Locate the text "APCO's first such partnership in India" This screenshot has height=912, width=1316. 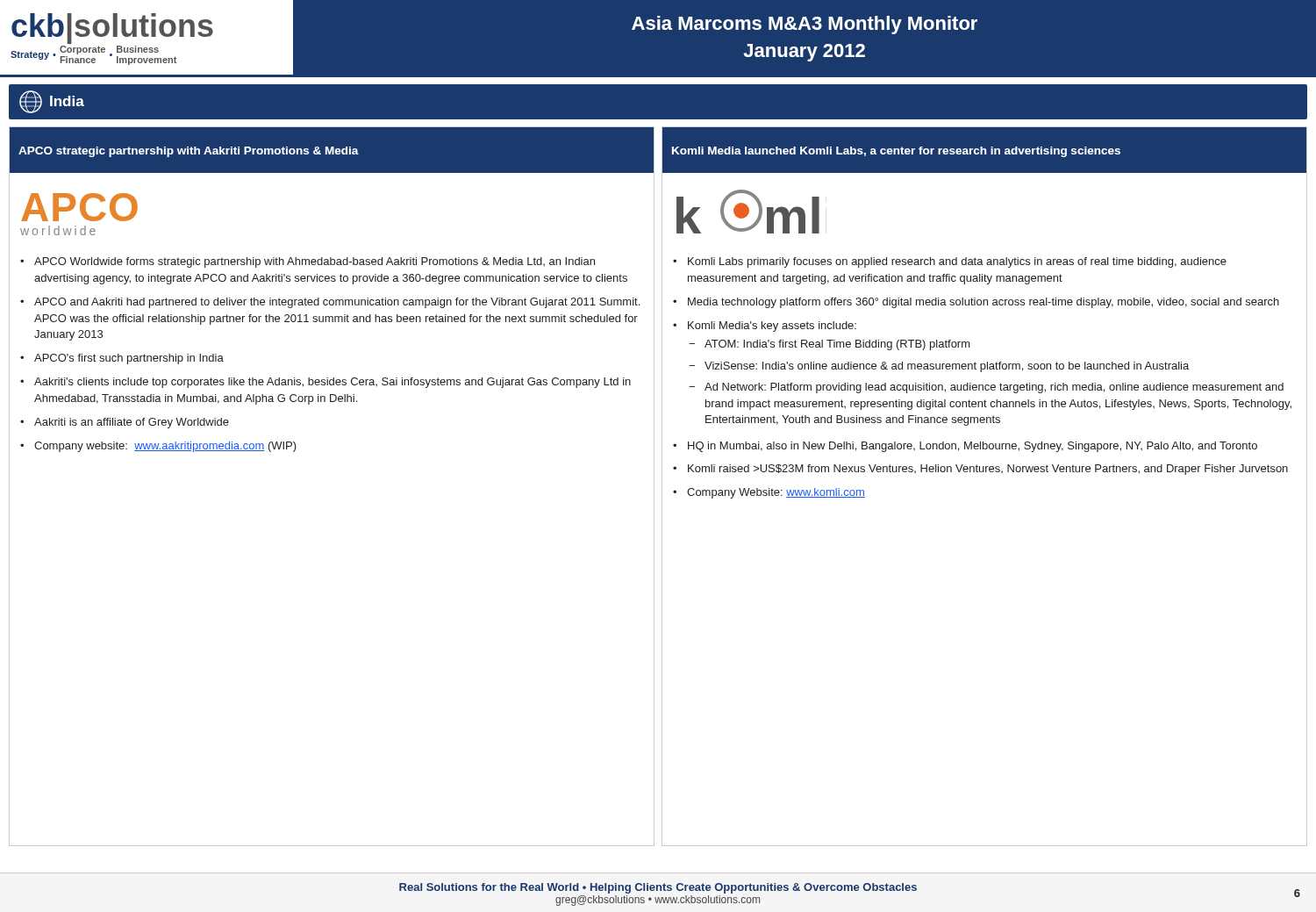point(129,358)
